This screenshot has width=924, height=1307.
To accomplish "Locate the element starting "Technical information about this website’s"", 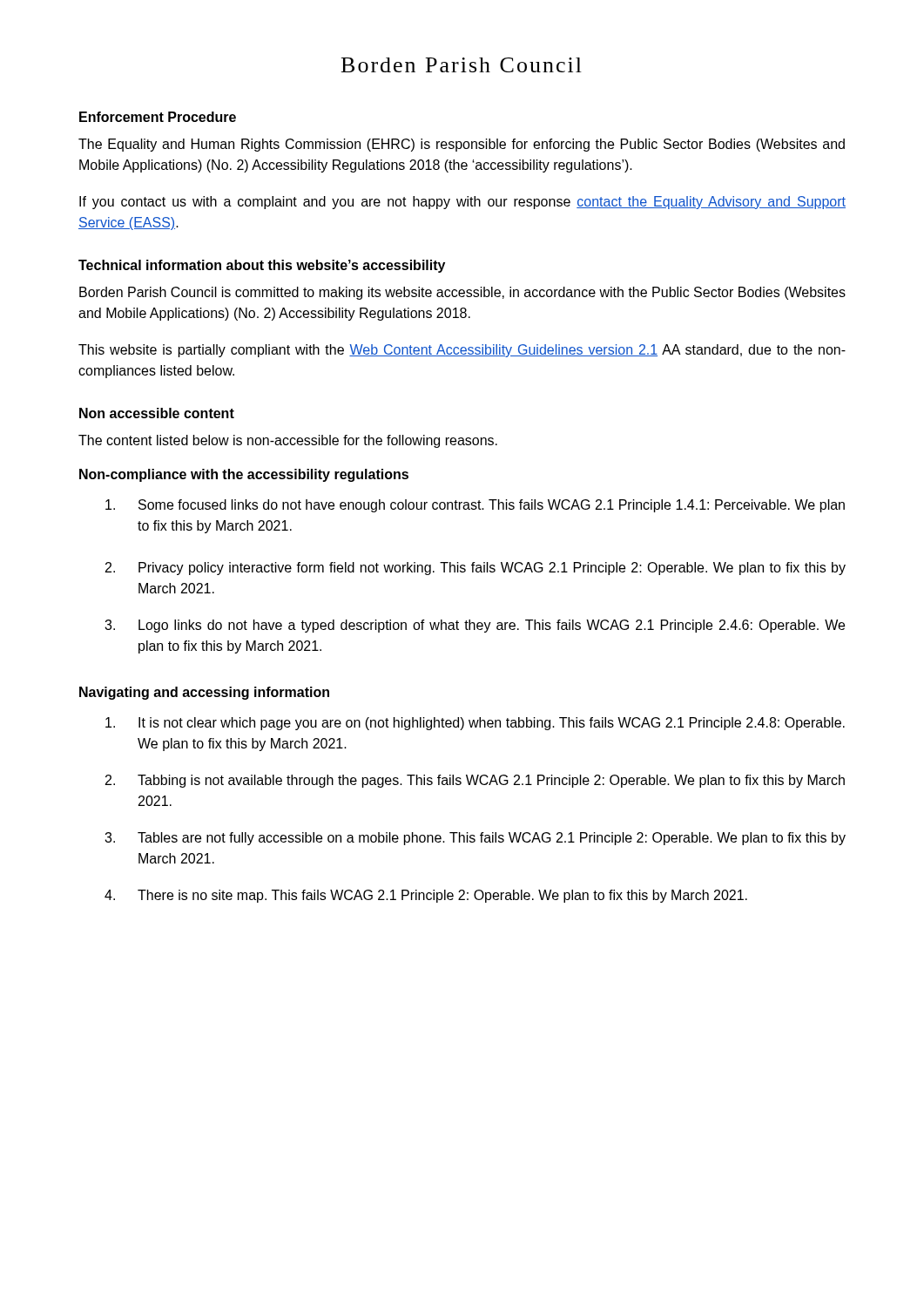I will (262, 265).
